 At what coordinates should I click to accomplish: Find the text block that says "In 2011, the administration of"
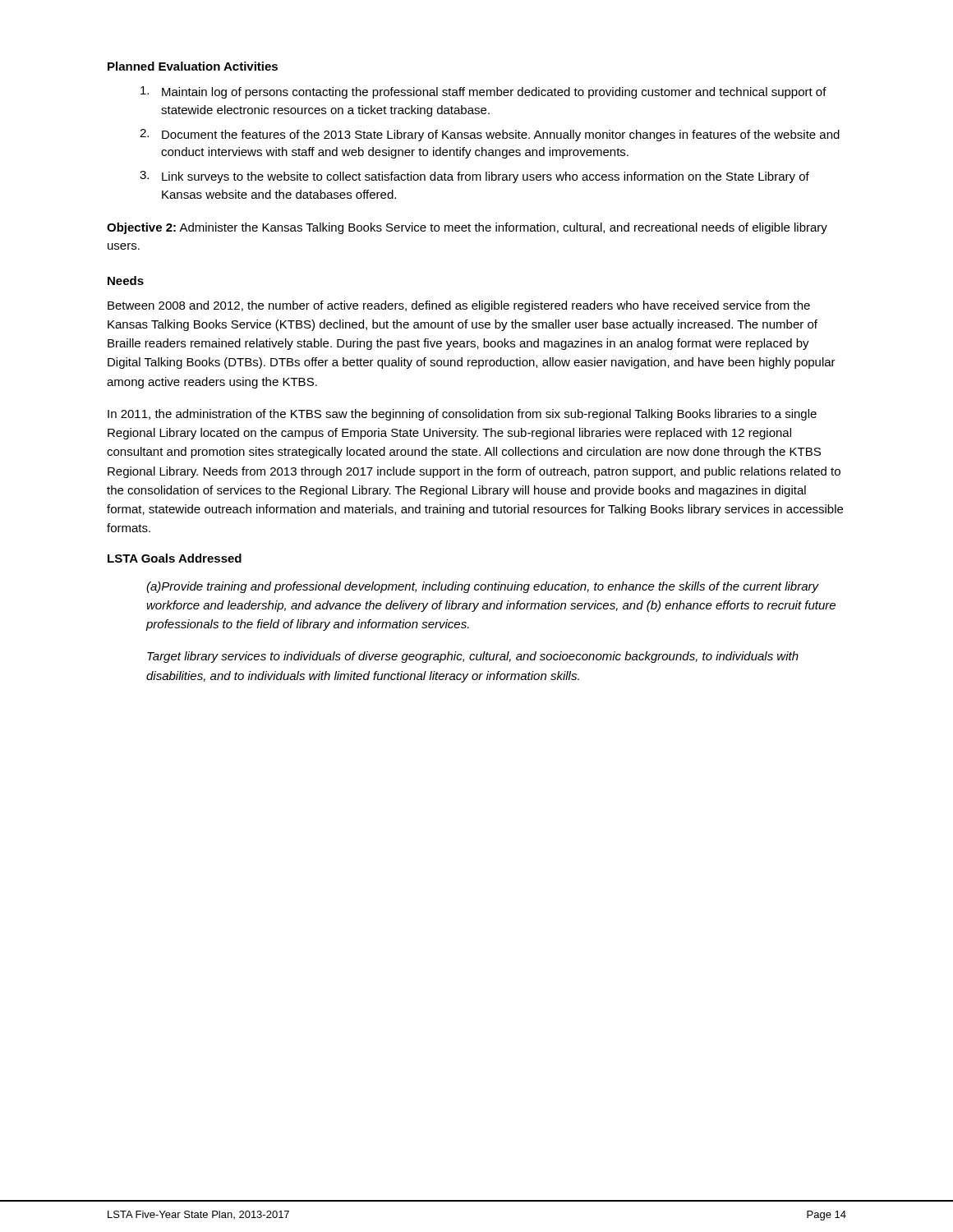point(475,471)
